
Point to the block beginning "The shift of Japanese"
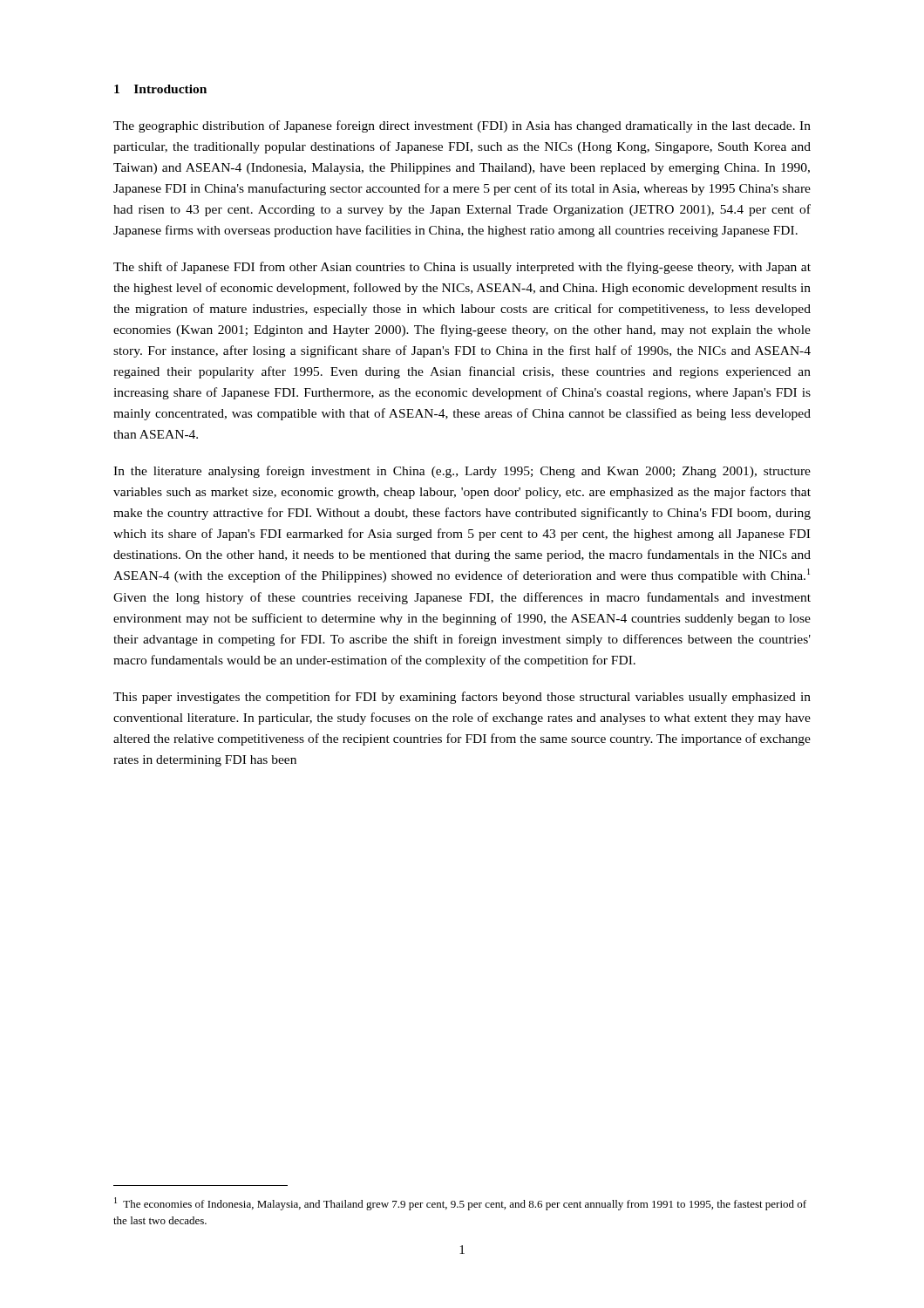pyautogui.click(x=462, y=350)
